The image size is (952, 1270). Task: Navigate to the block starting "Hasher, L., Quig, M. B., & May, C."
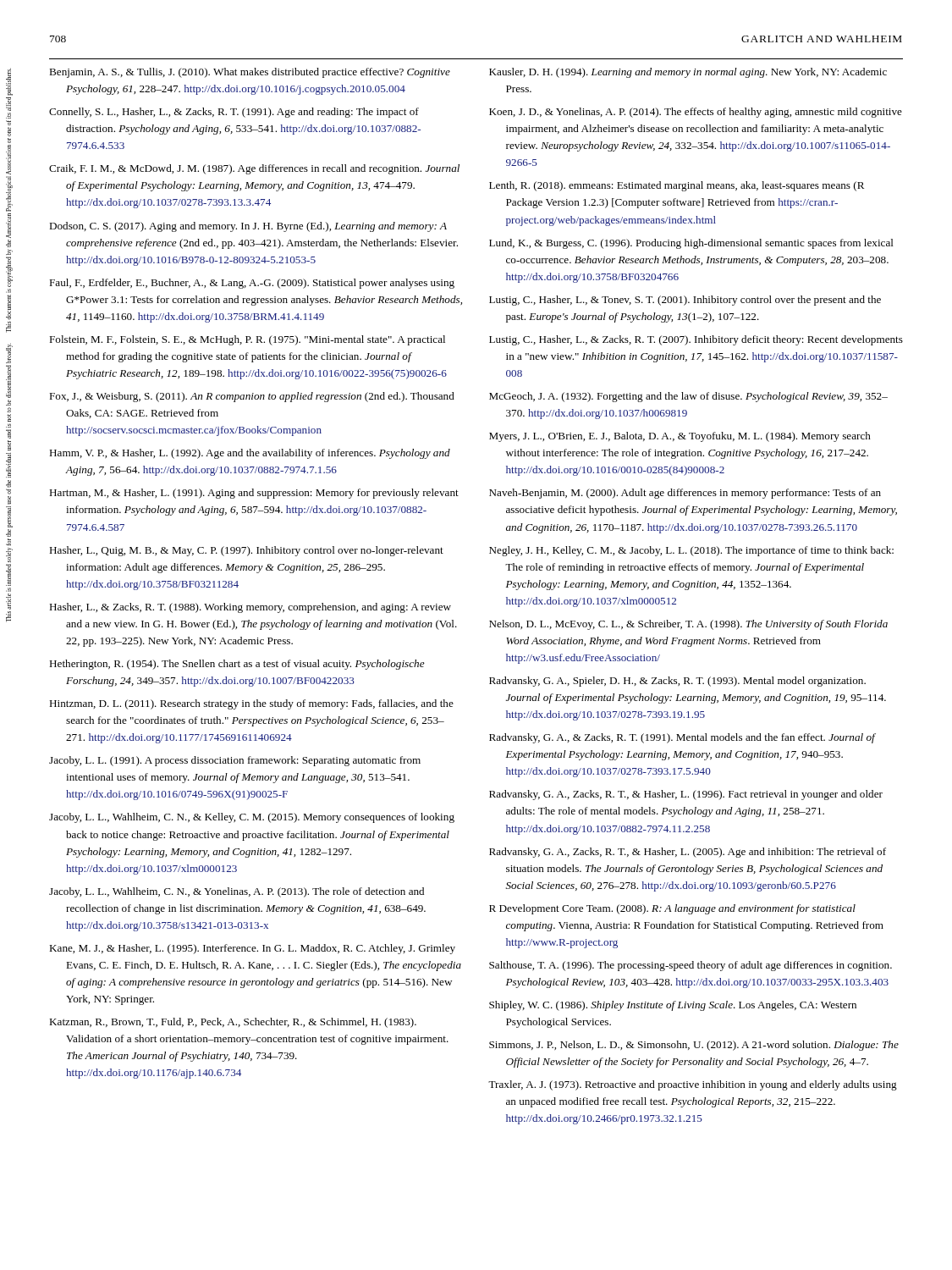(246, 567)
